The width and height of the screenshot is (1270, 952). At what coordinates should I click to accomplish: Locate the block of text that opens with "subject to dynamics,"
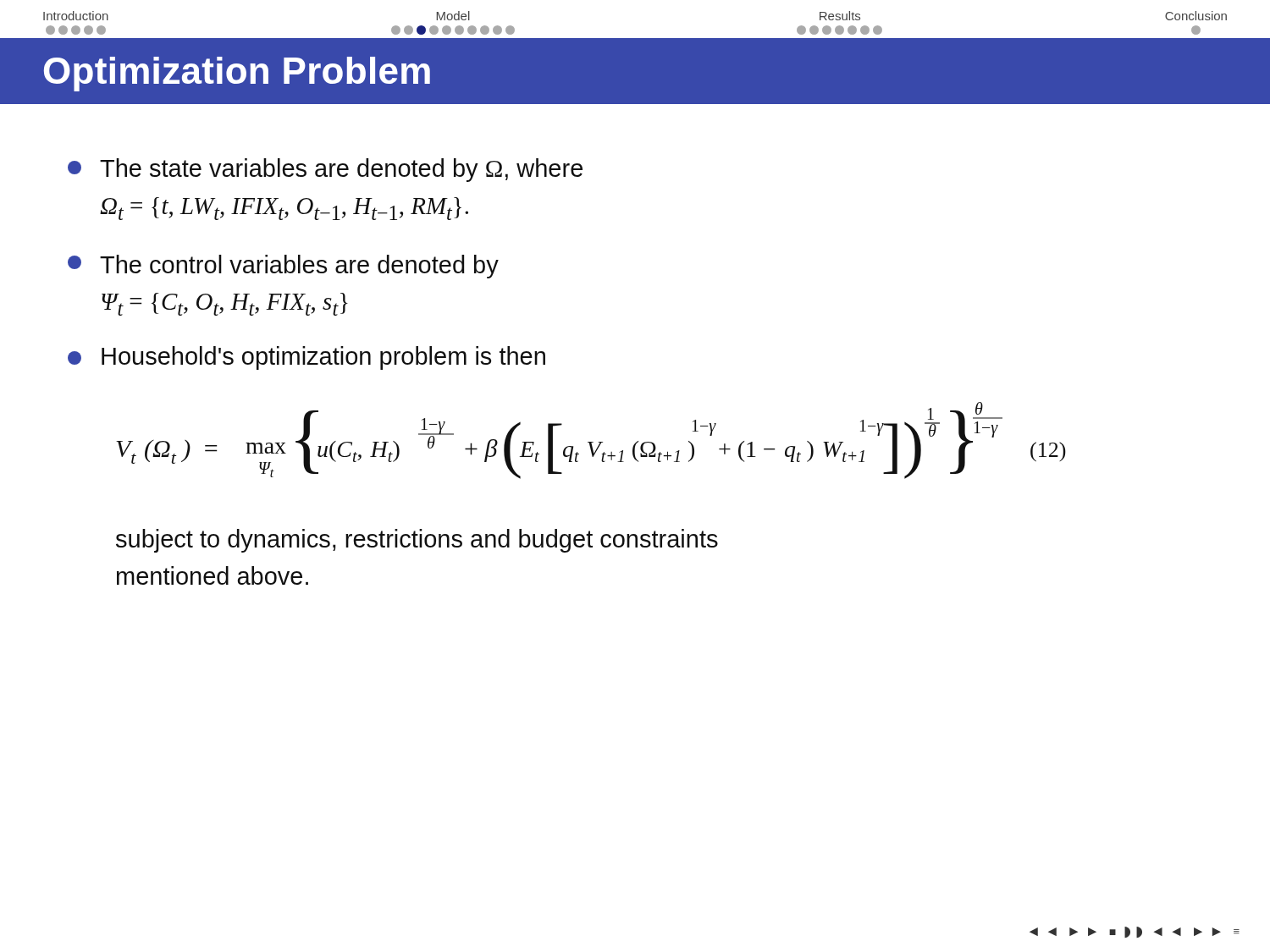click(417, 558)
